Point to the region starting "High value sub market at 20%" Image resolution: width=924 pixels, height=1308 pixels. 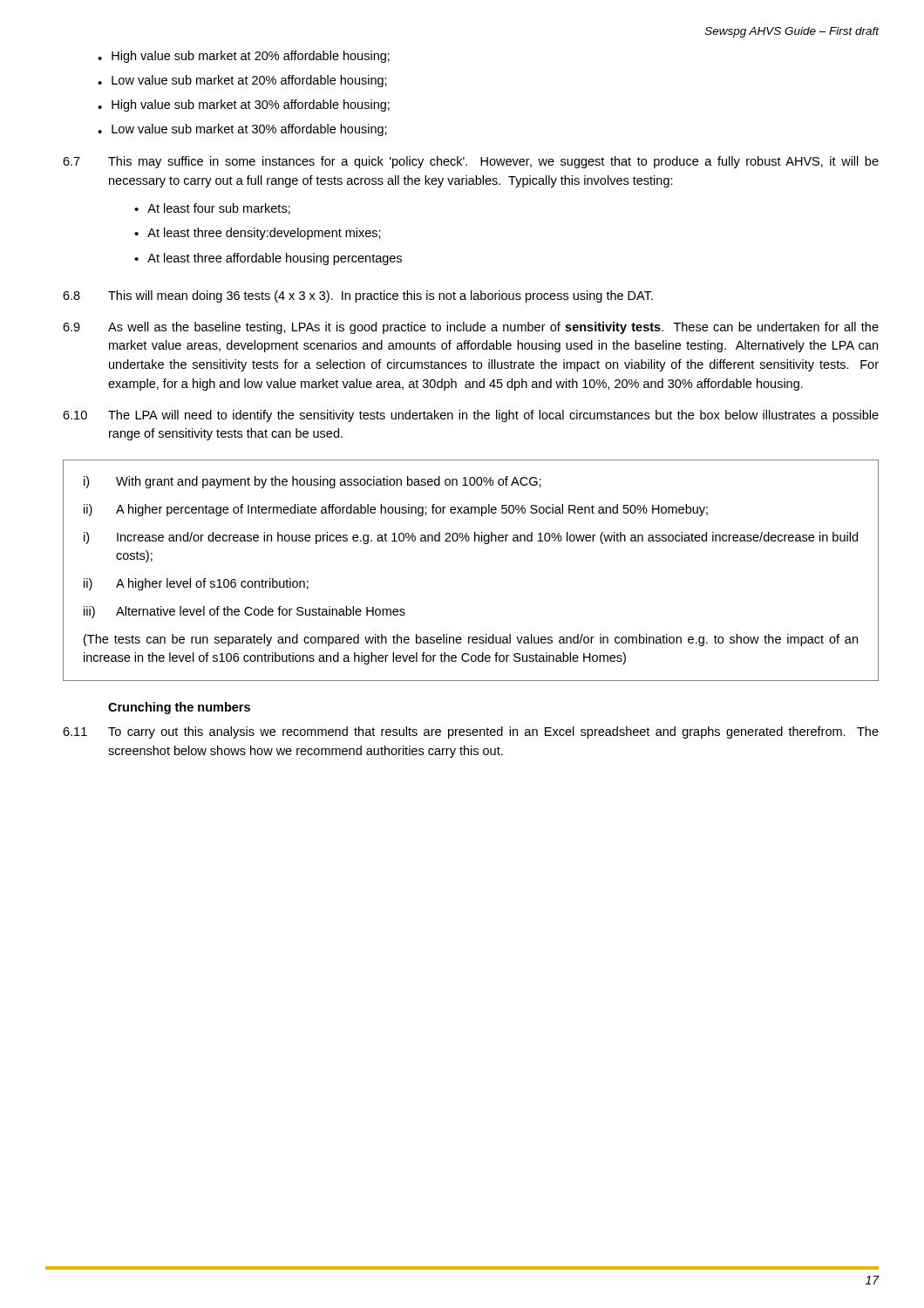tap(244, 57)
